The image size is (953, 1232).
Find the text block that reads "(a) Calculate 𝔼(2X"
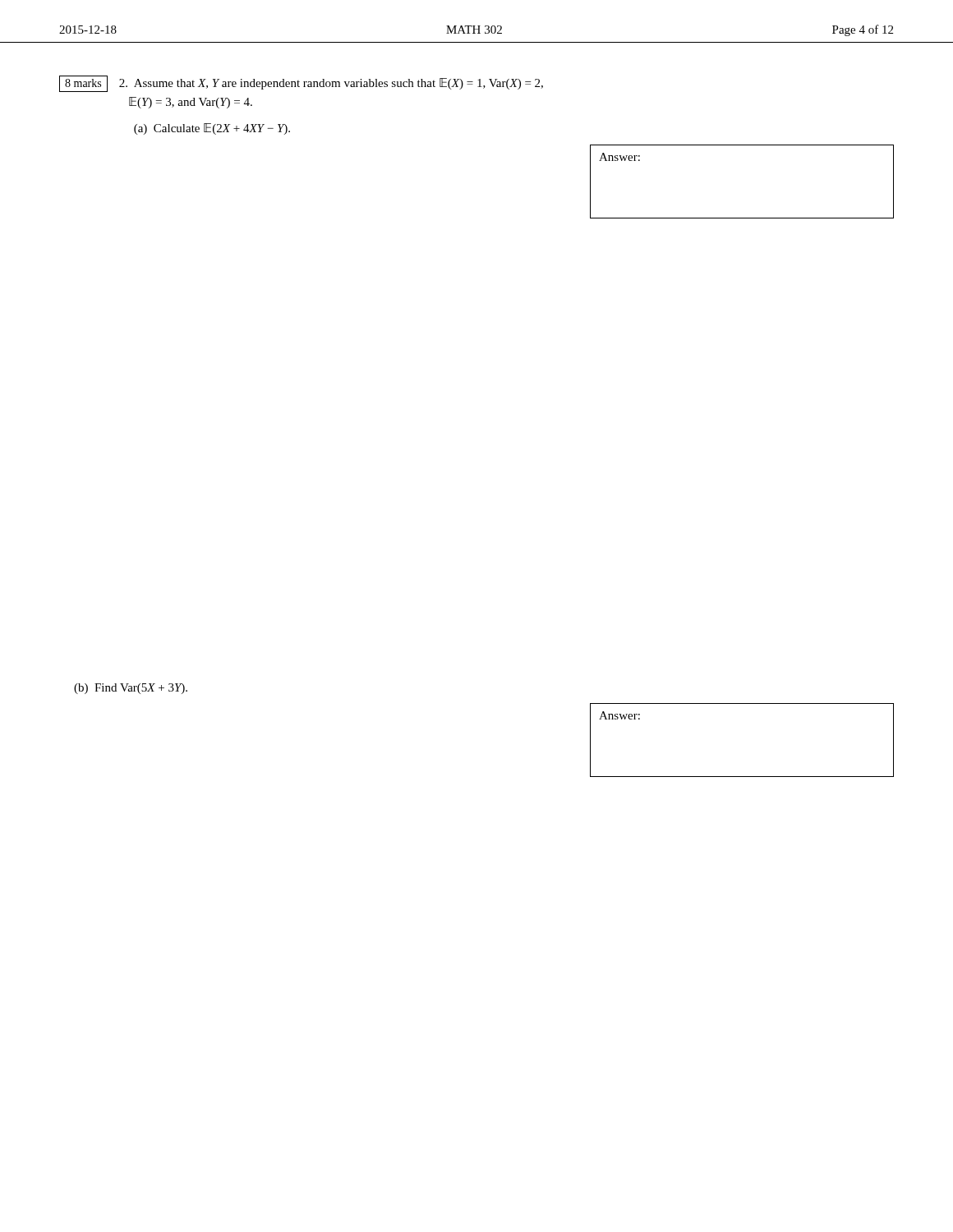[x=212, y=128]
